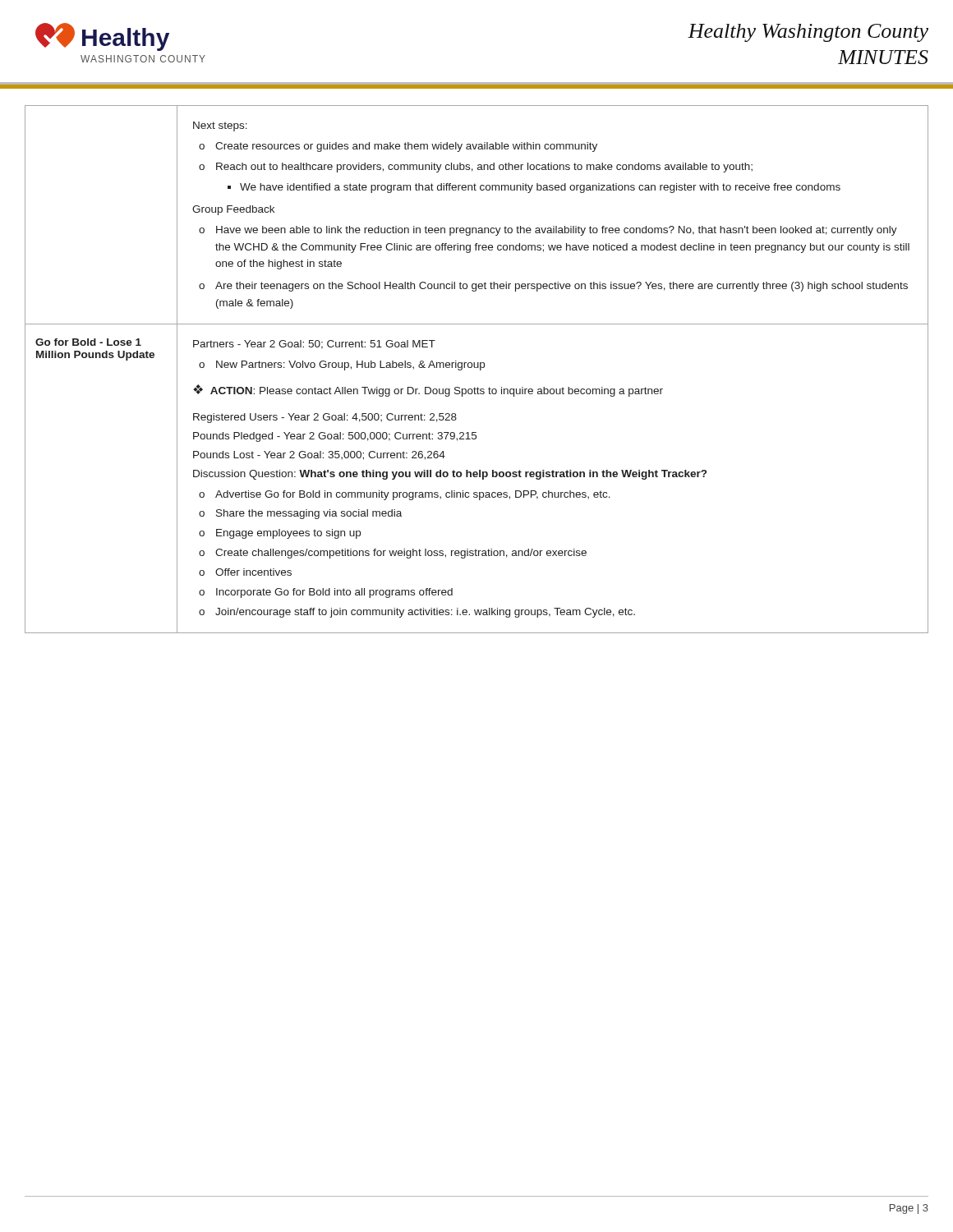Select the text block containing "Pounds Pledged - Year 2 Goal: 500,000;"
Viewport: 953px width, 1232px height.
pos(335,436)
